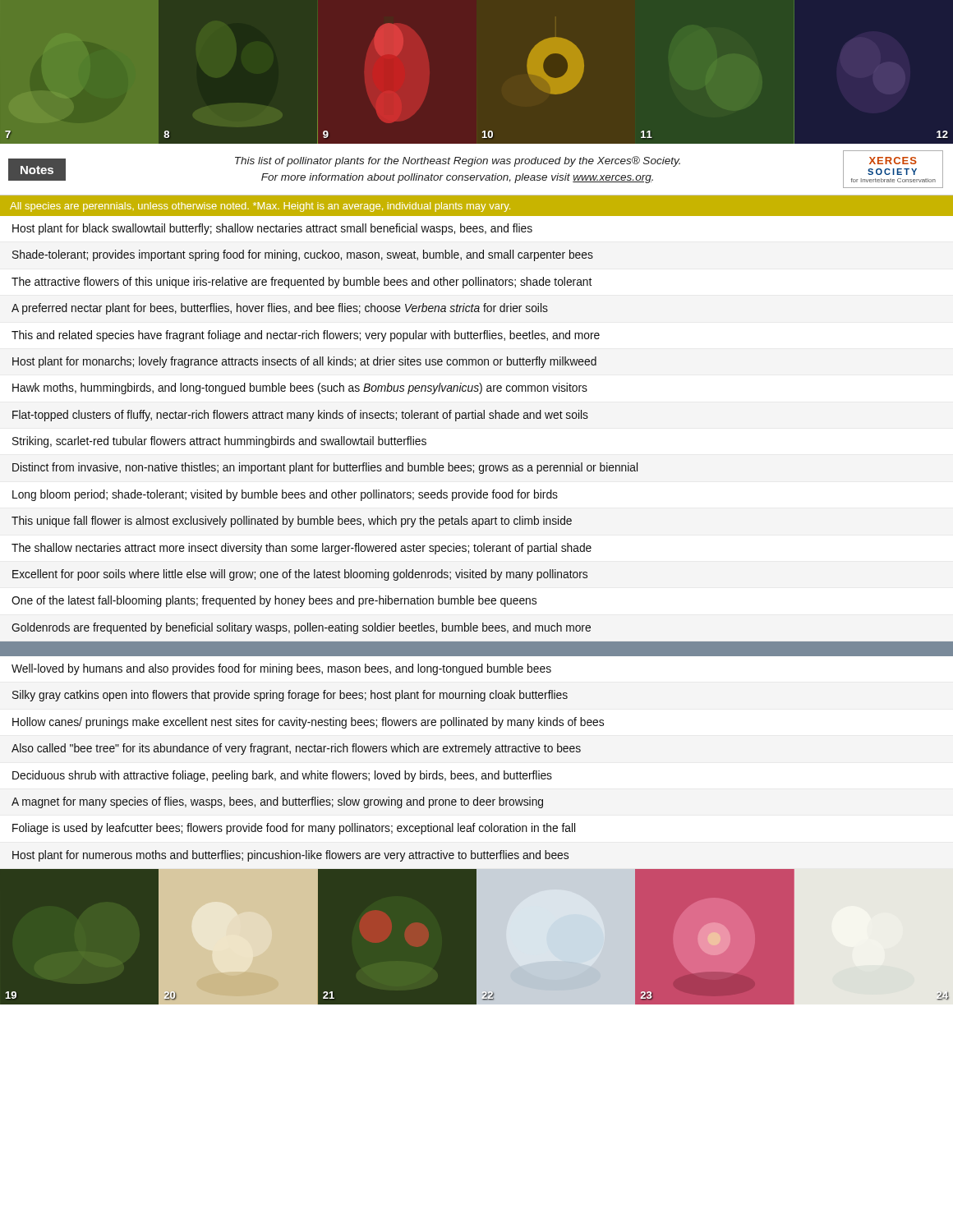
Task: Find the element starting "Distinct from invasive, non-native"
Action: [325, 468]
